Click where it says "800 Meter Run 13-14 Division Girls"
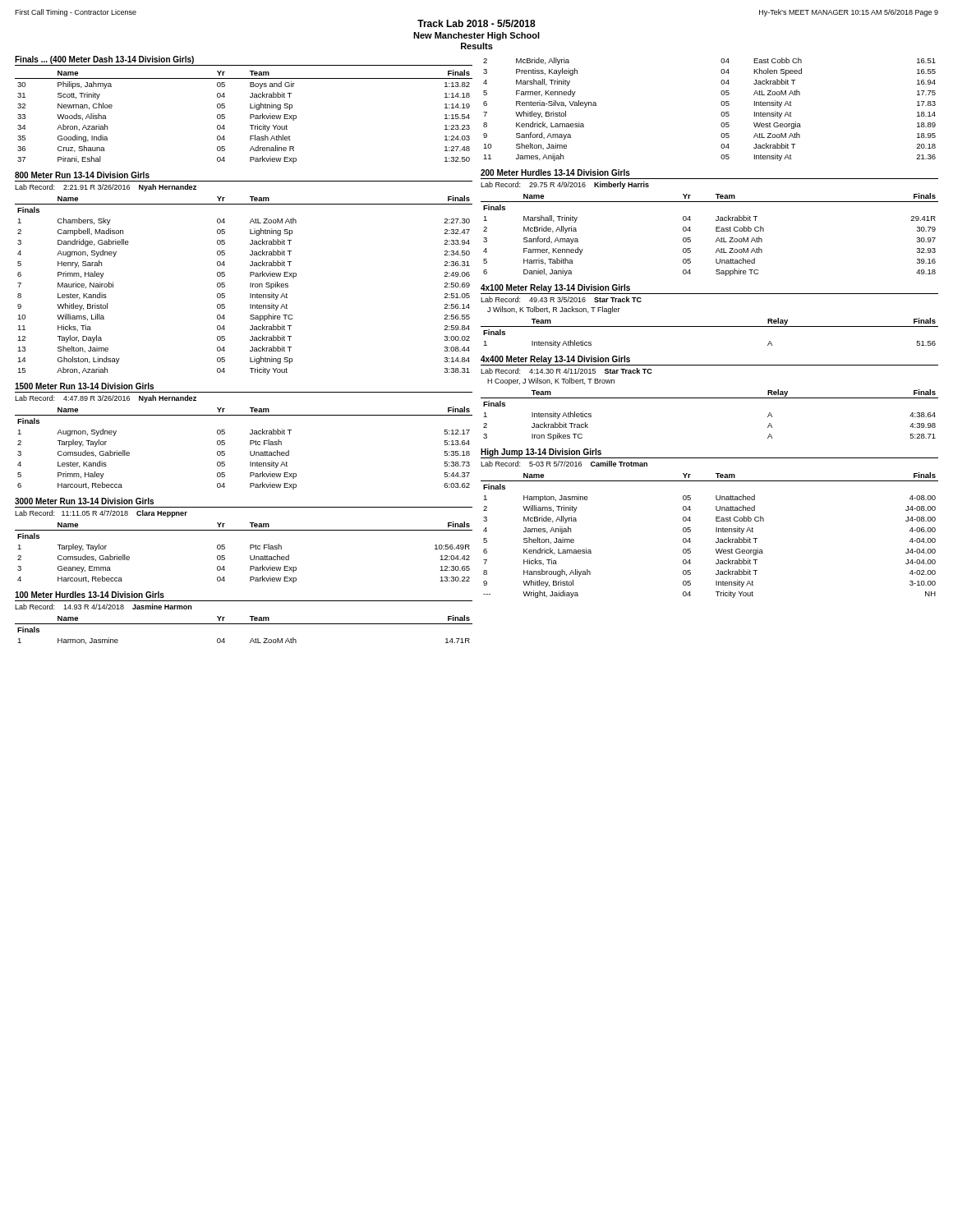953x1232 pixels. [82, 175]
